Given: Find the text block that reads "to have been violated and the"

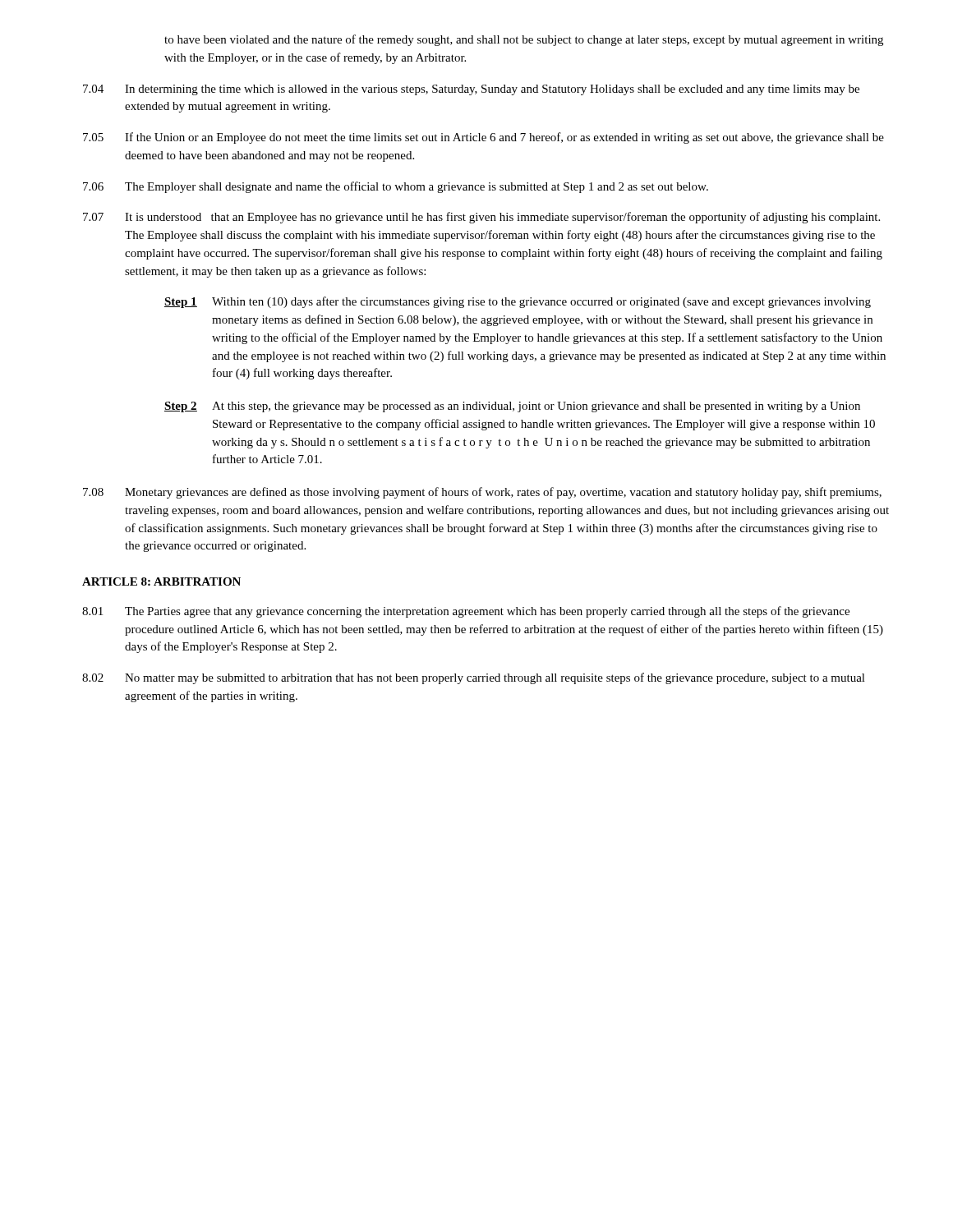Looking at the screenshot, I should point(524,48).
